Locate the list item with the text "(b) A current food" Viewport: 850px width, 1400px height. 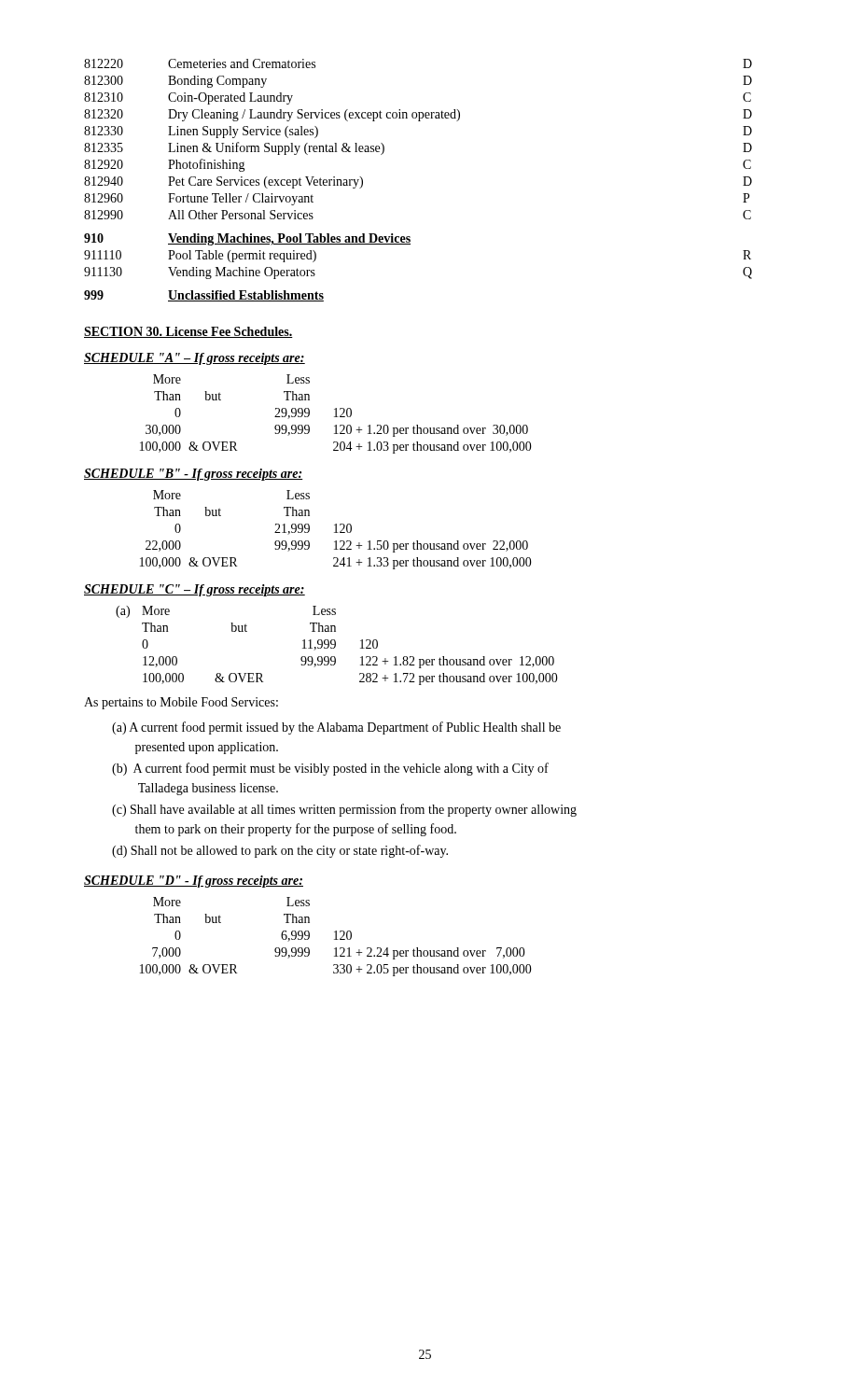(x=330, y=778)
